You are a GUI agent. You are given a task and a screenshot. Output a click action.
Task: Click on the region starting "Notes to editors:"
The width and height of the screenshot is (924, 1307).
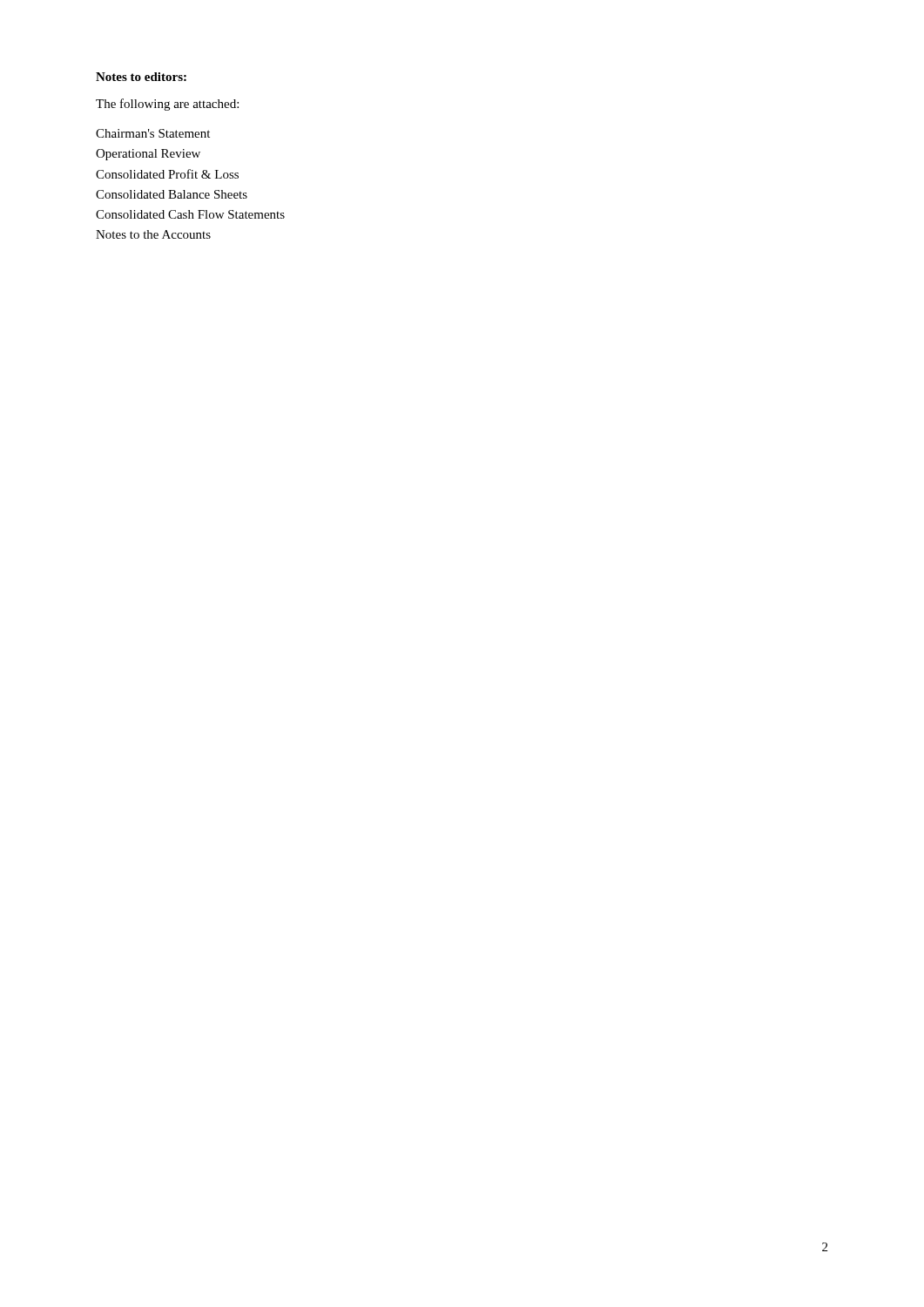point(142,77)
